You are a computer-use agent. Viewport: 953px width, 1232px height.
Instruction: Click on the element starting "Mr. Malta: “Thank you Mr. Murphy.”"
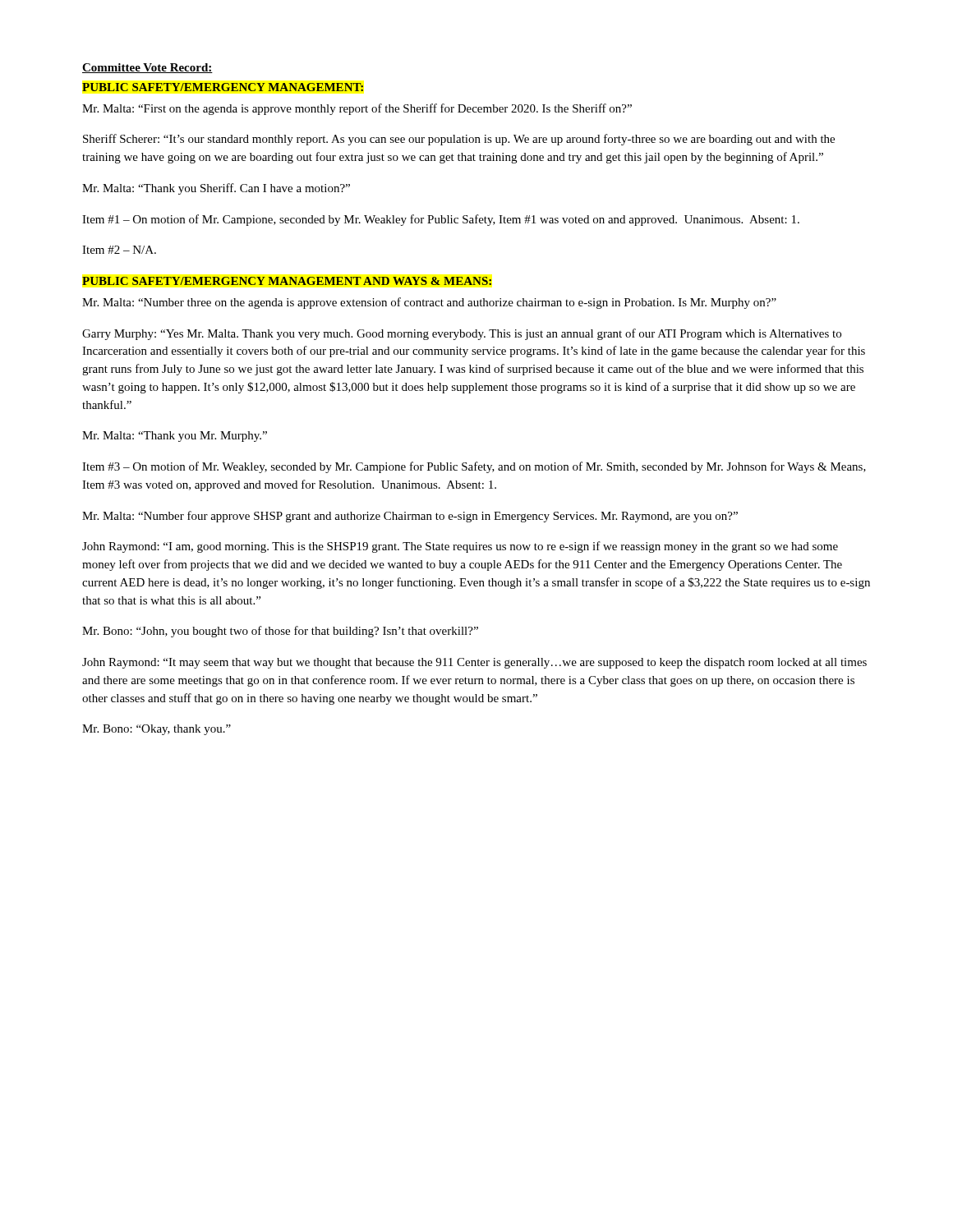pyautogui.click(x=175, y=436)
